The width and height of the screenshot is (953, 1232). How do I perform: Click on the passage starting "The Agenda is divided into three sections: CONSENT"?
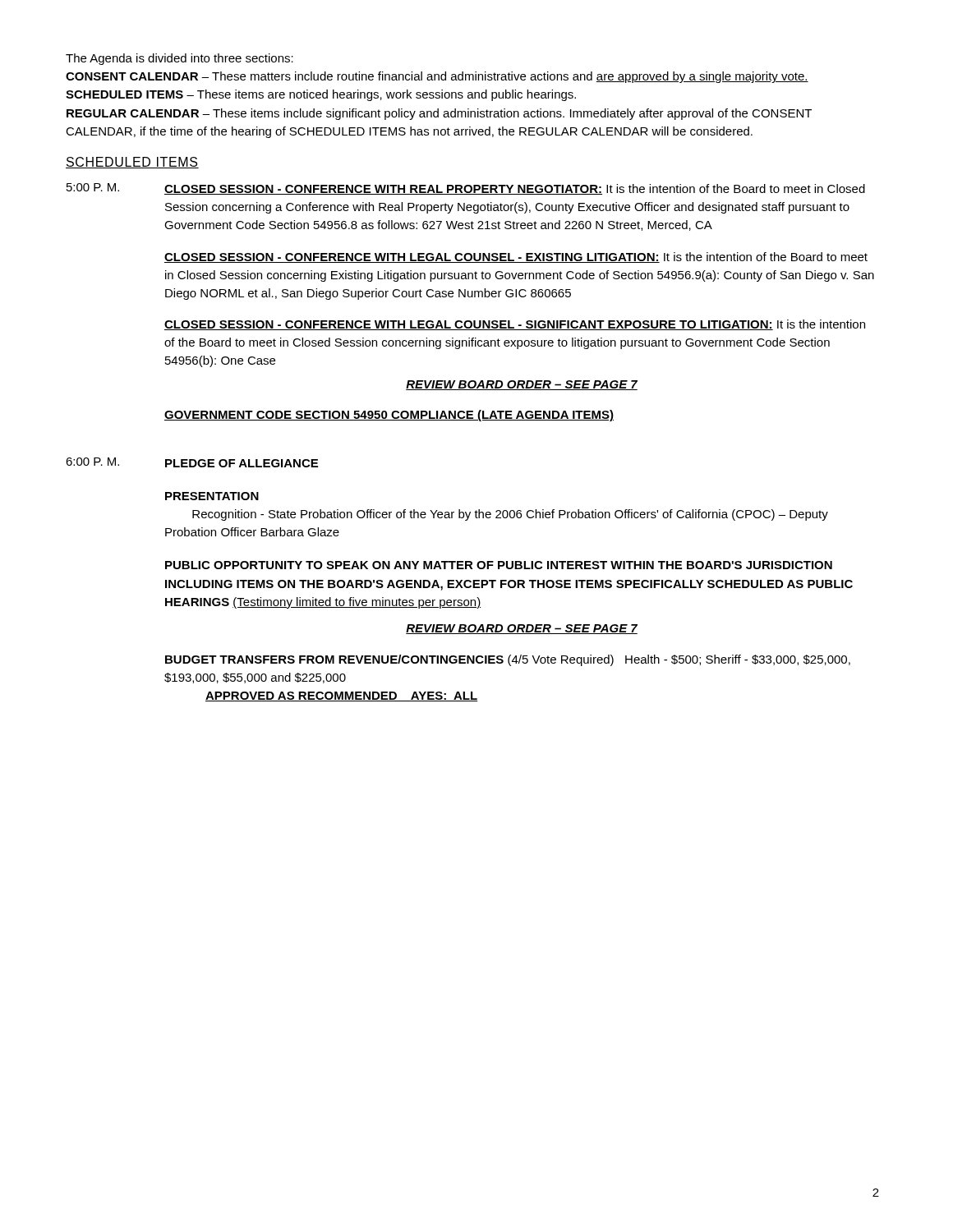439,94
